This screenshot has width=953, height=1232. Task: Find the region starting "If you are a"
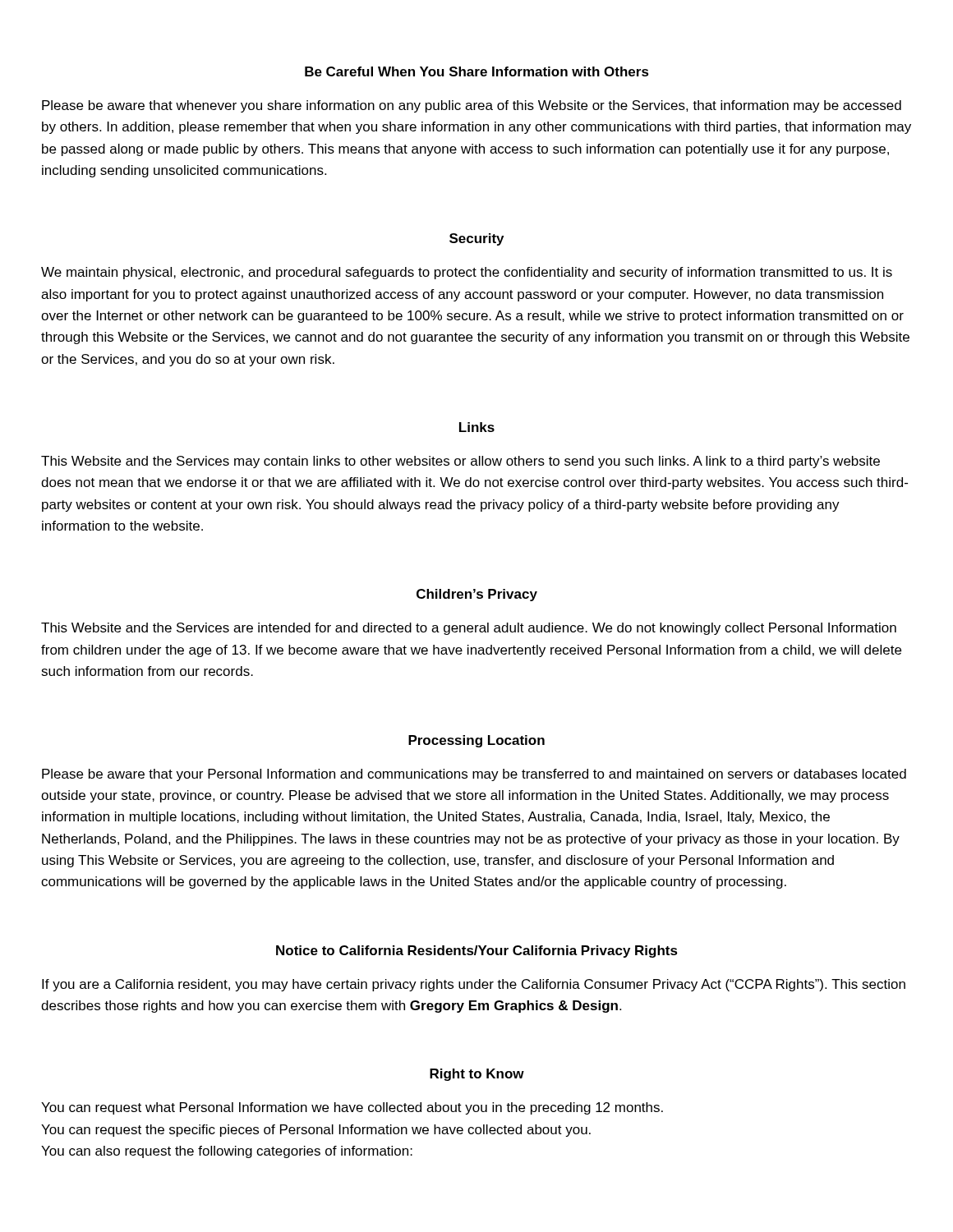[x=474, y=995]
